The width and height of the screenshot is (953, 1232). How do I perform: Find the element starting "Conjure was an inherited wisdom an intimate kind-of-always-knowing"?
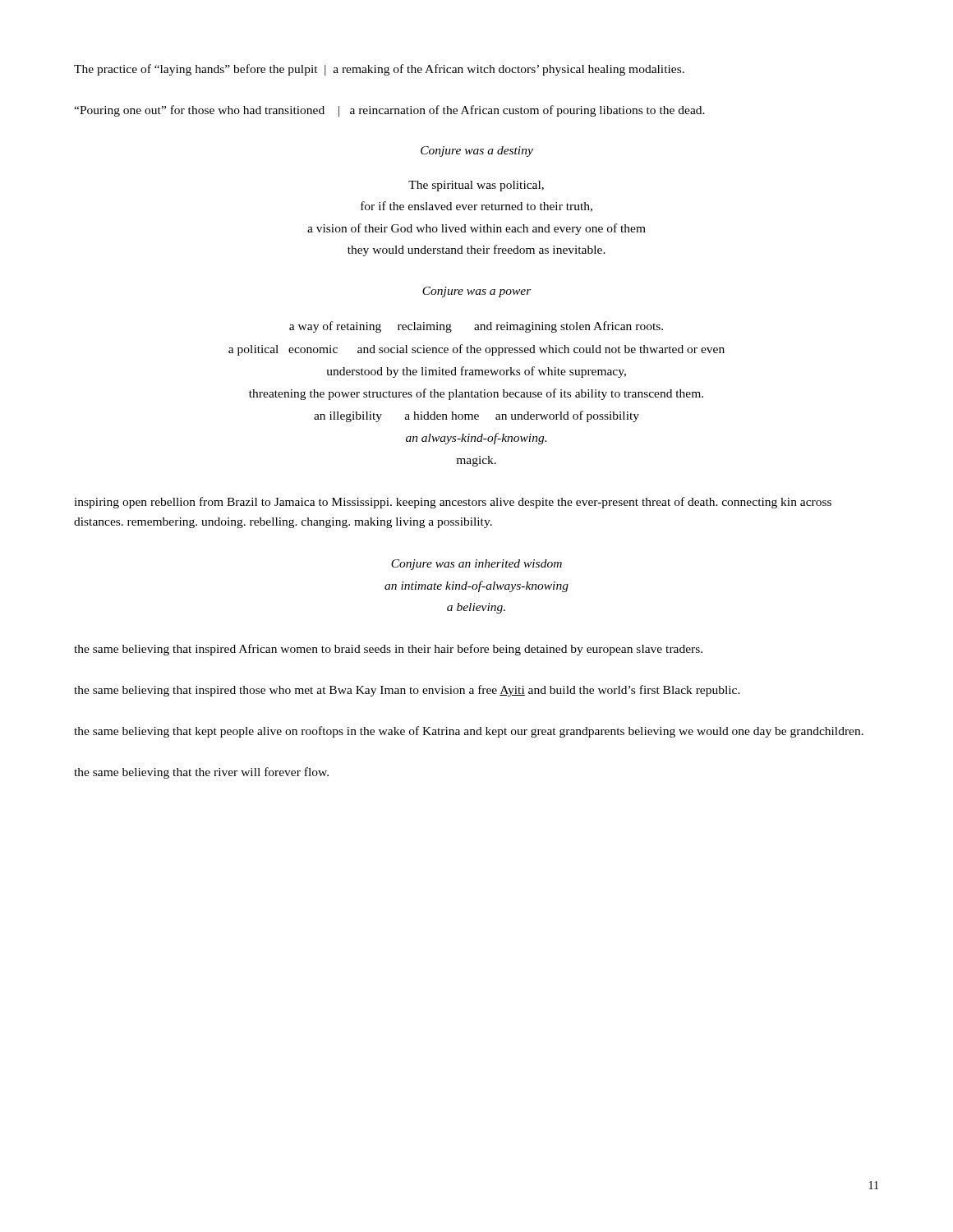(x=476, y=585)
